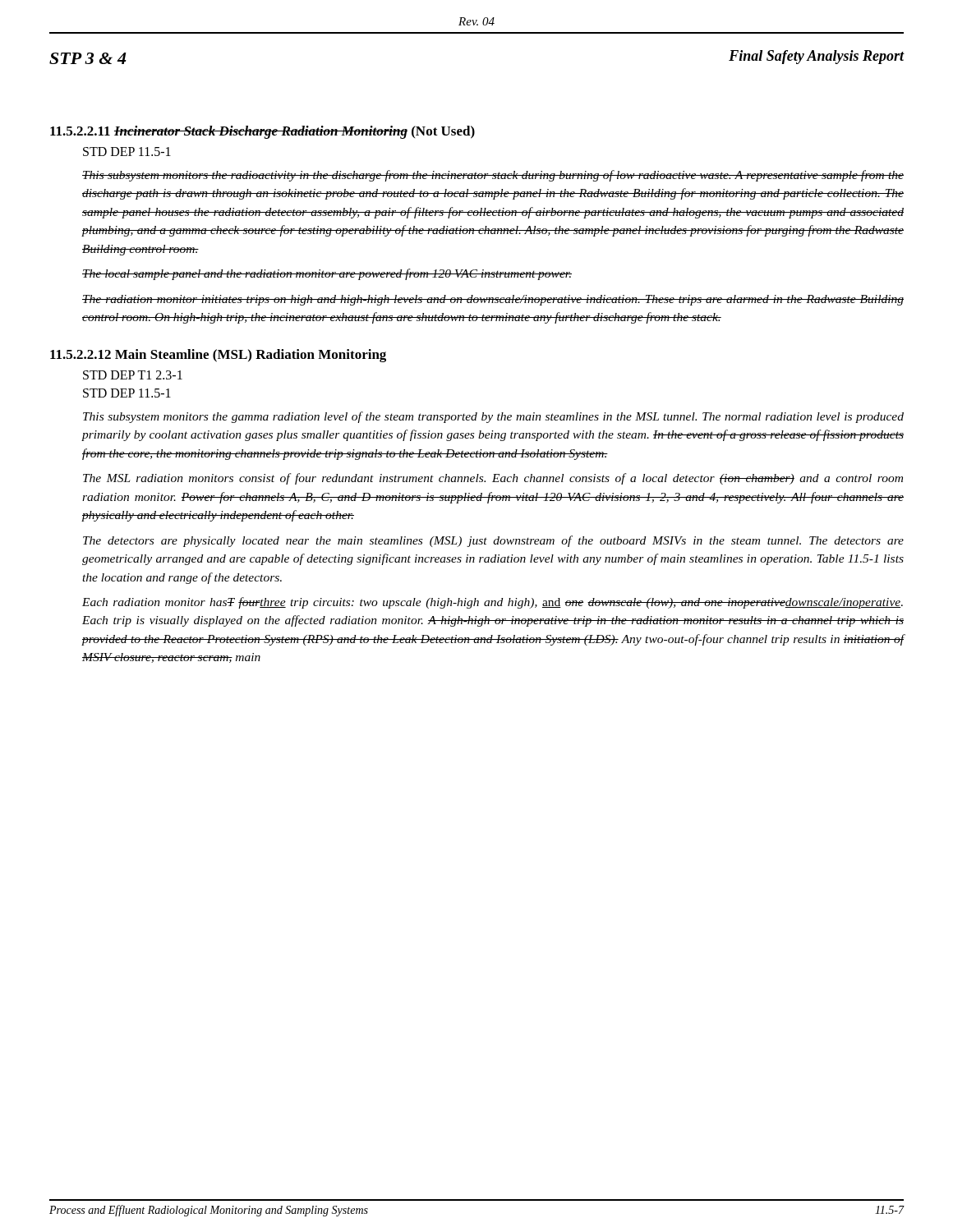
Task: Find the text block with the text "The detectors are physically located"
Action: 493,558
